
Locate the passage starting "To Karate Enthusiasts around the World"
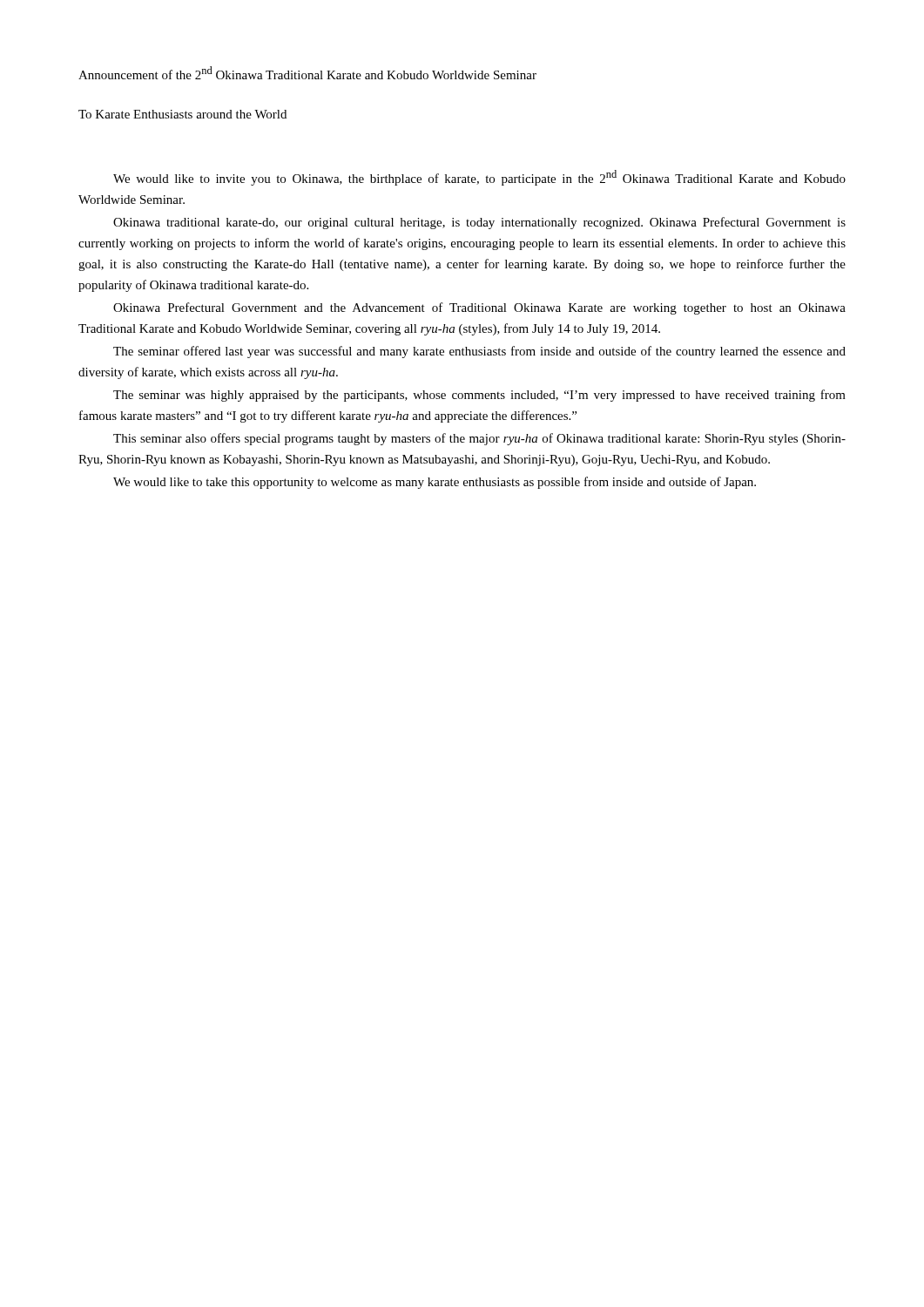[x=183, y=114]
